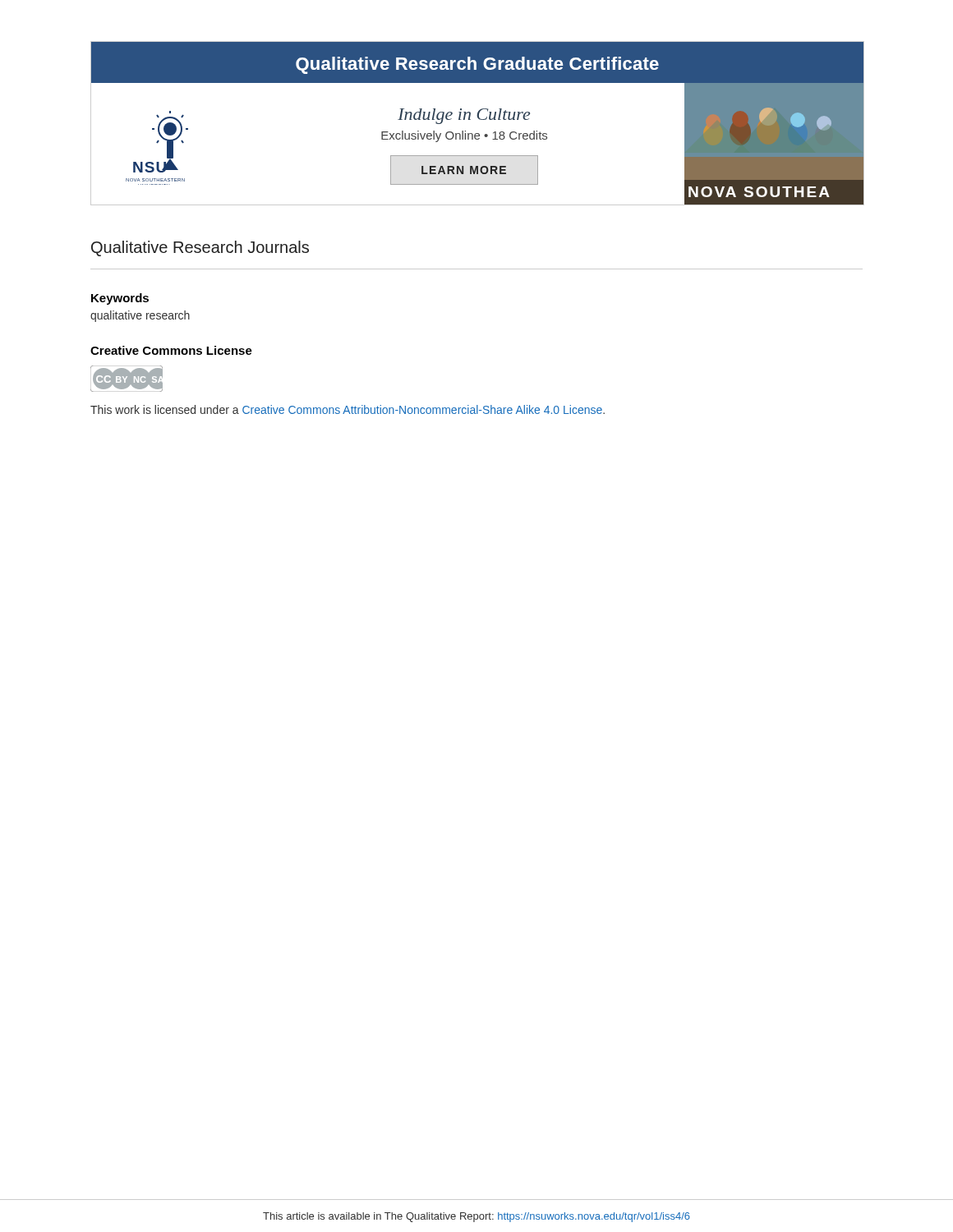
Task: Click on the section header containing "Creative Commons License"
Action: [x=171, y=350]
